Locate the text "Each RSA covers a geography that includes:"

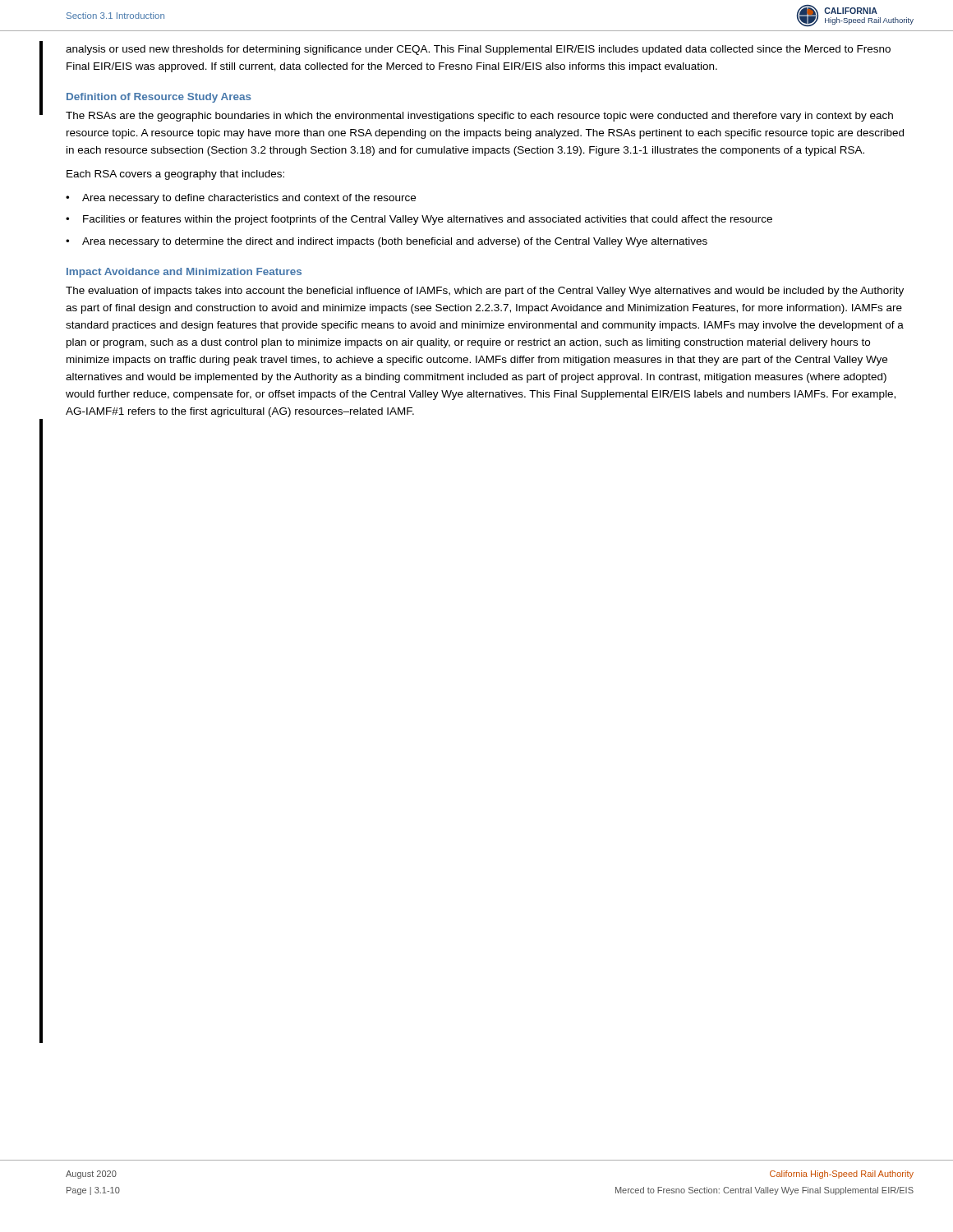175,173
